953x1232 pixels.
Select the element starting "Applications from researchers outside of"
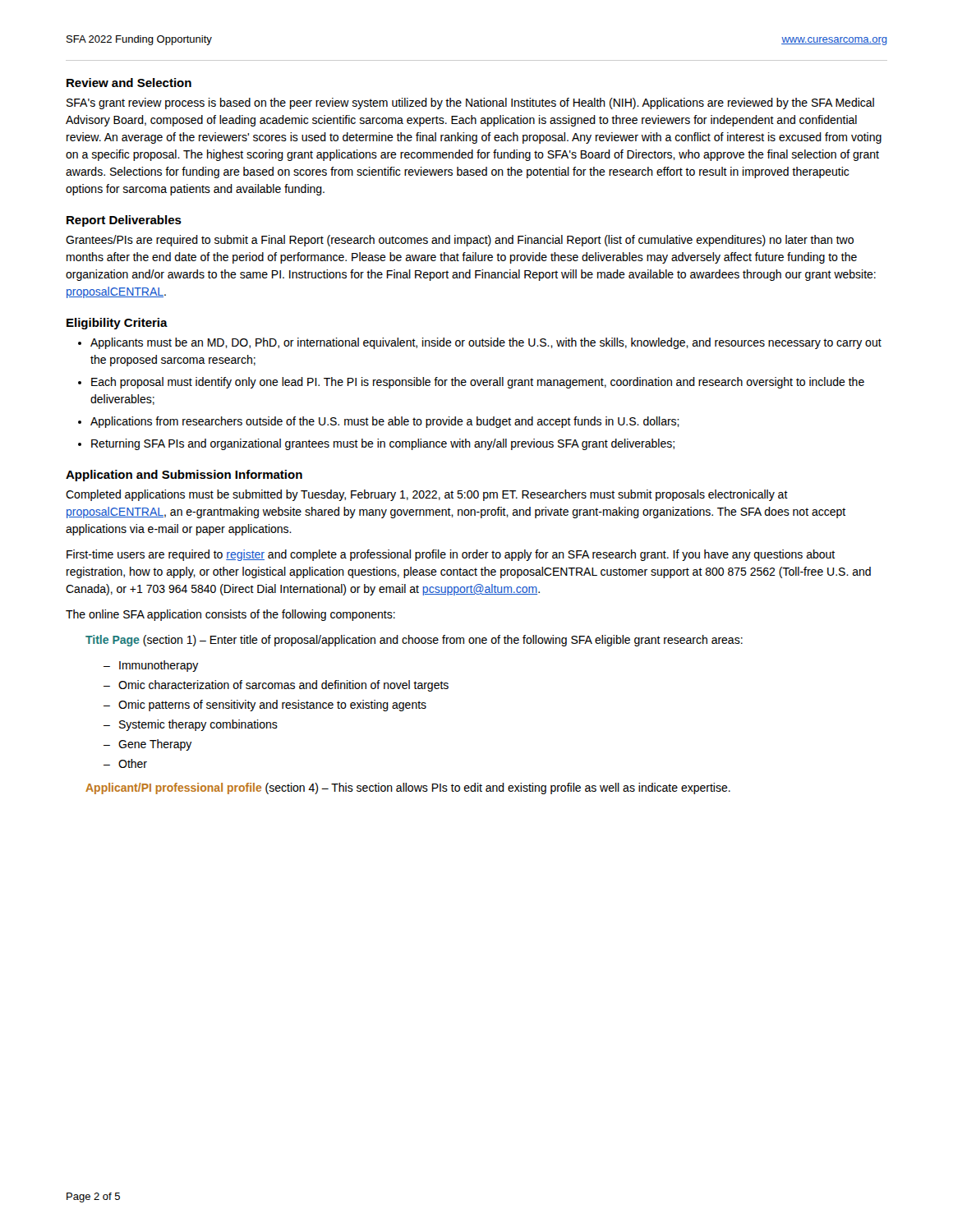[385, 421]
